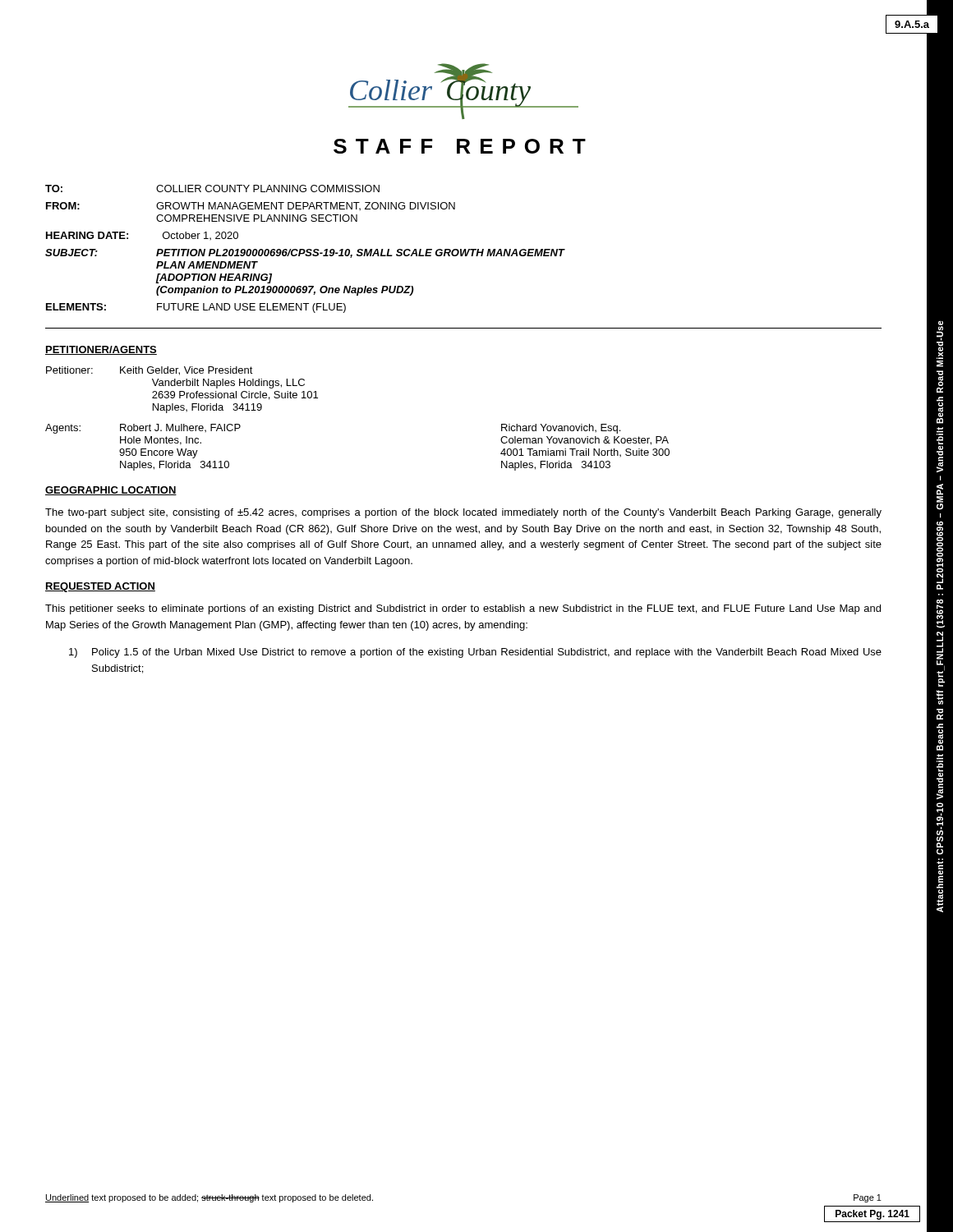Find the text block starting "1) Policy 1.5 of the Urban"
953x1232 pixels.
coord(475,660)
